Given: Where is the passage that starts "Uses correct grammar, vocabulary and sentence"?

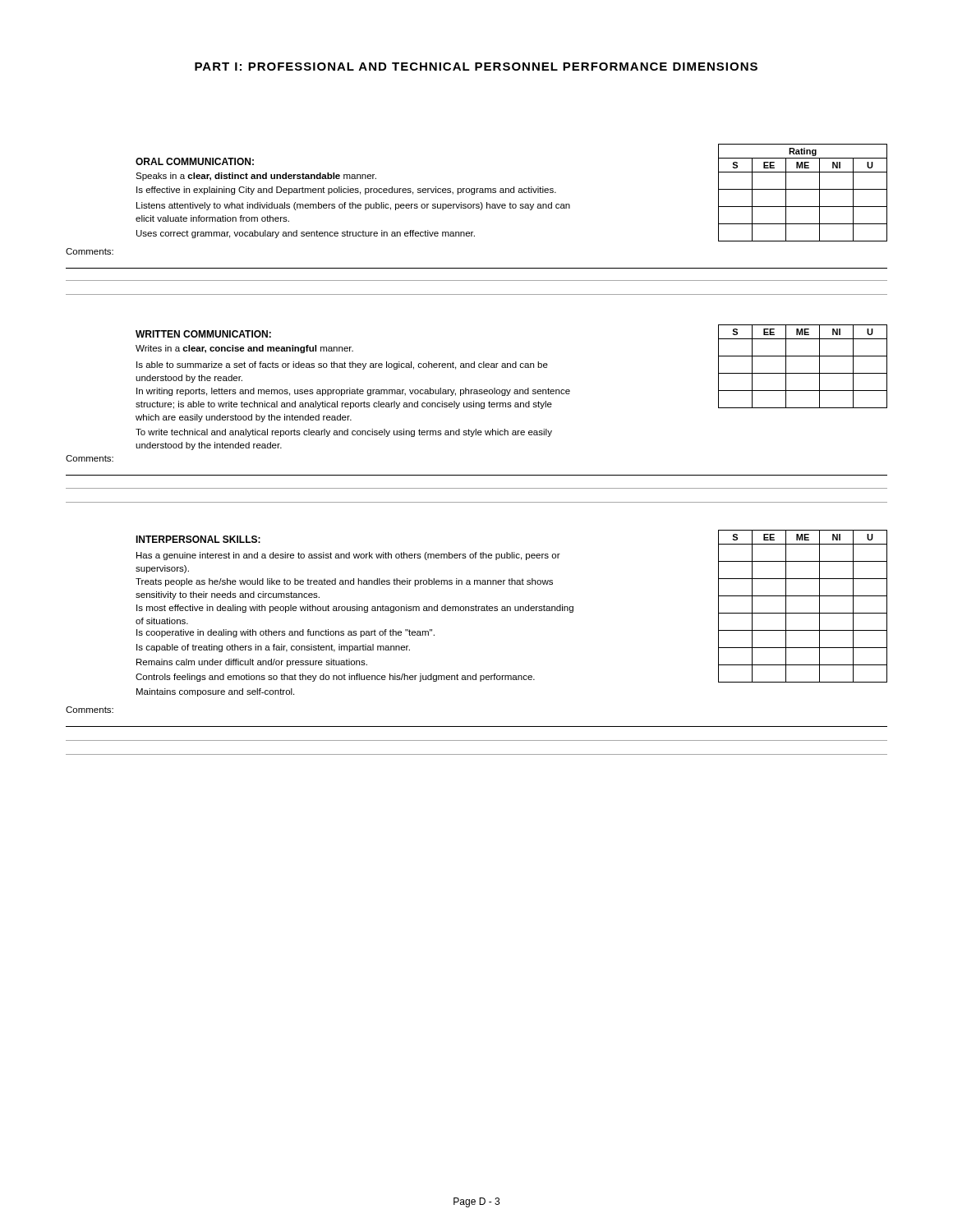Looking at the screenshot, I should click(x=306, y=233).
